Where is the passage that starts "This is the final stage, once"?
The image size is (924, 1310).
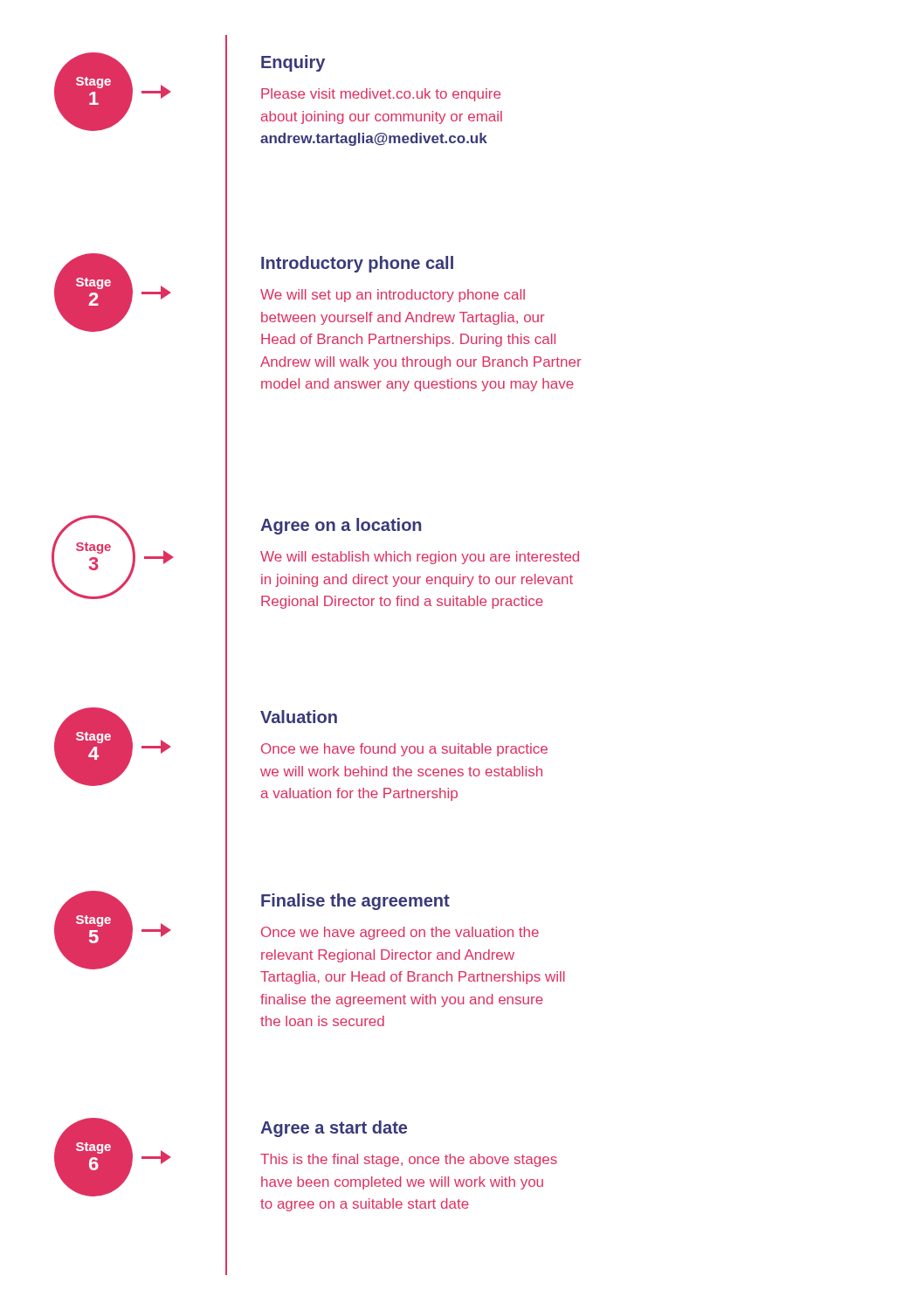409,1182
